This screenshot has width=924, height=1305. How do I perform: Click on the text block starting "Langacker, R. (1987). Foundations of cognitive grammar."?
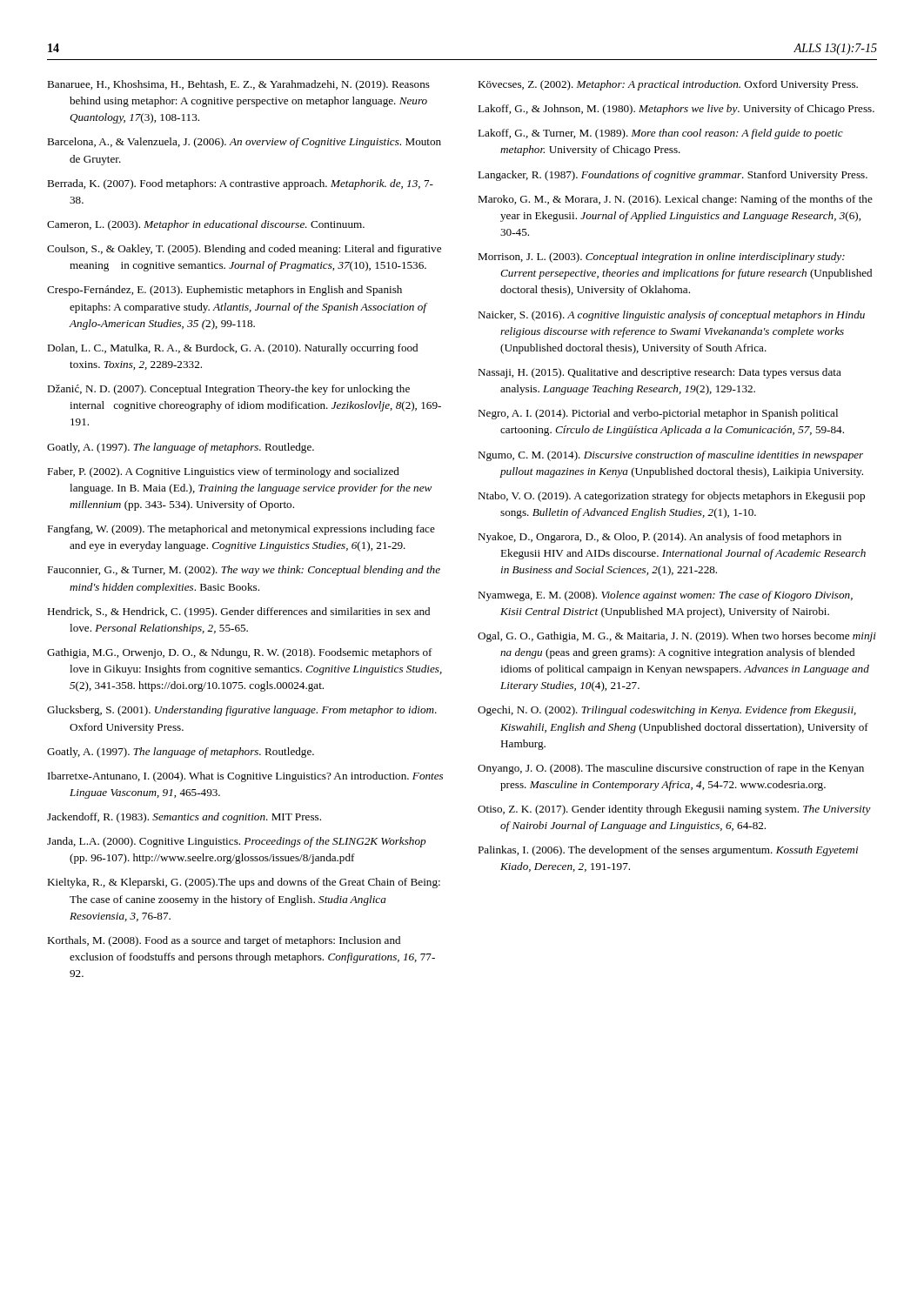click(673, 174)
